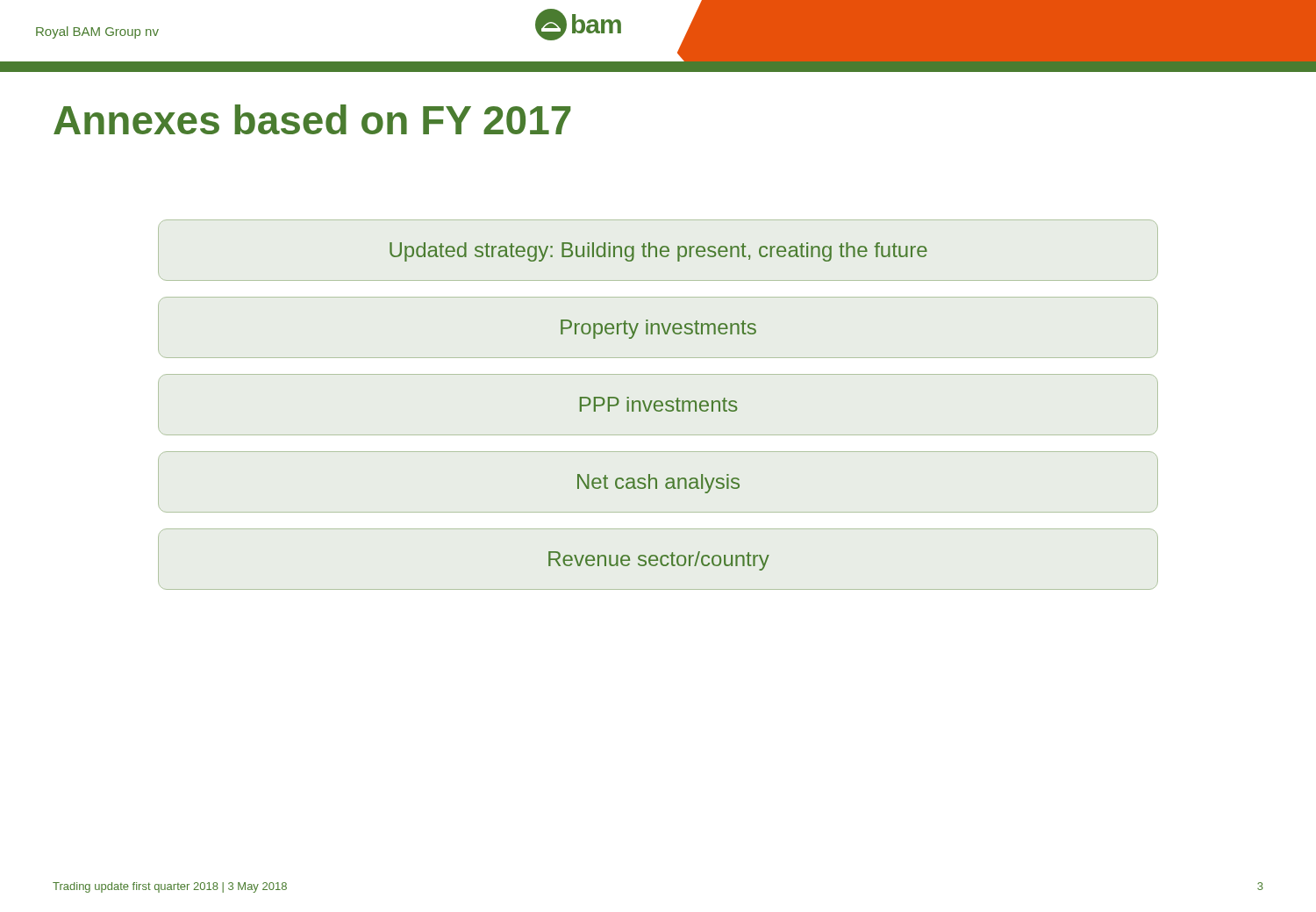This screenshot has height=912, width=1316.
Task: Locate the title that opens with "Annexes based on"
Action: 312,120
